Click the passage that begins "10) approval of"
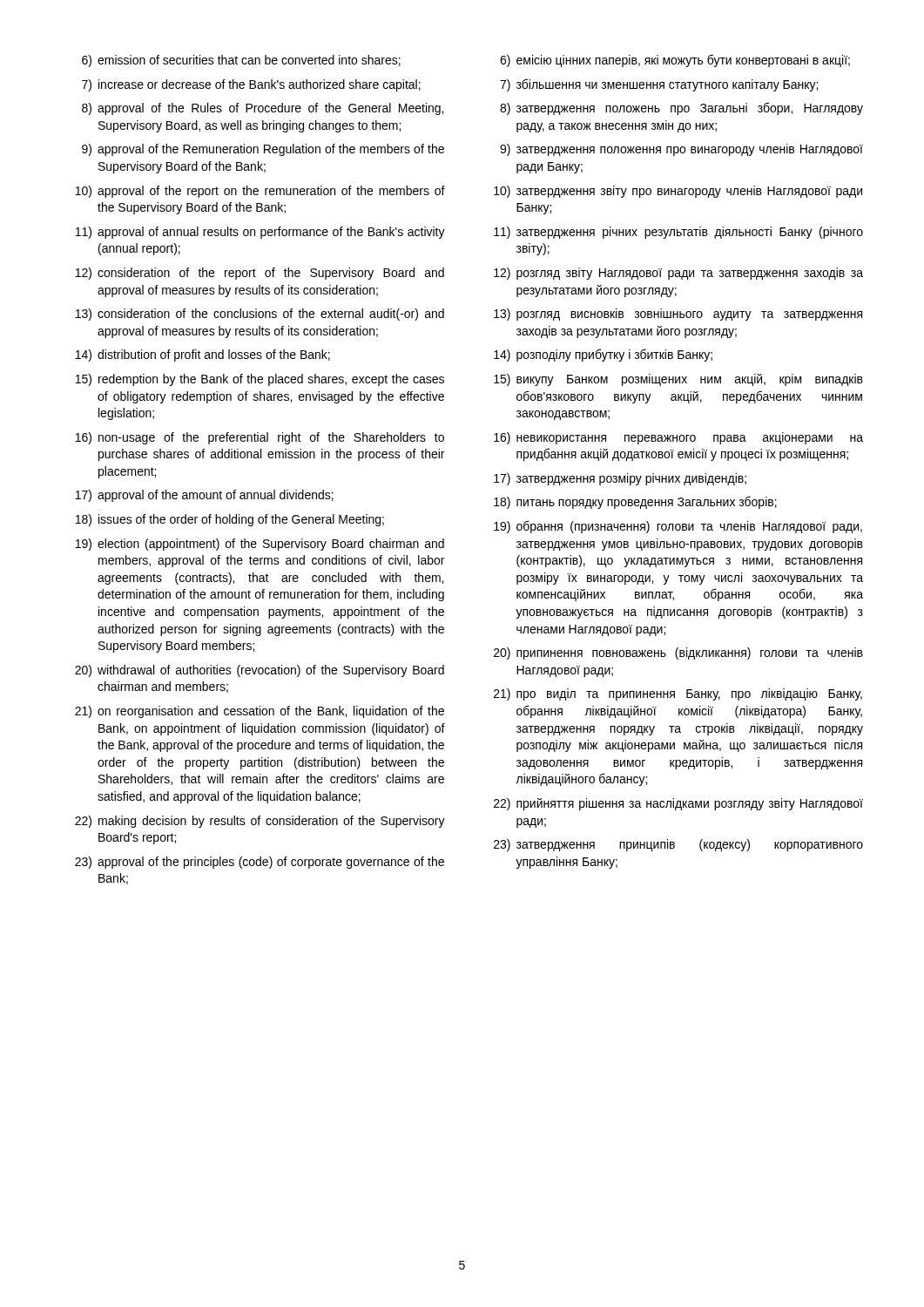Viewport: 924px width, 1307px height. coord(253,200)
